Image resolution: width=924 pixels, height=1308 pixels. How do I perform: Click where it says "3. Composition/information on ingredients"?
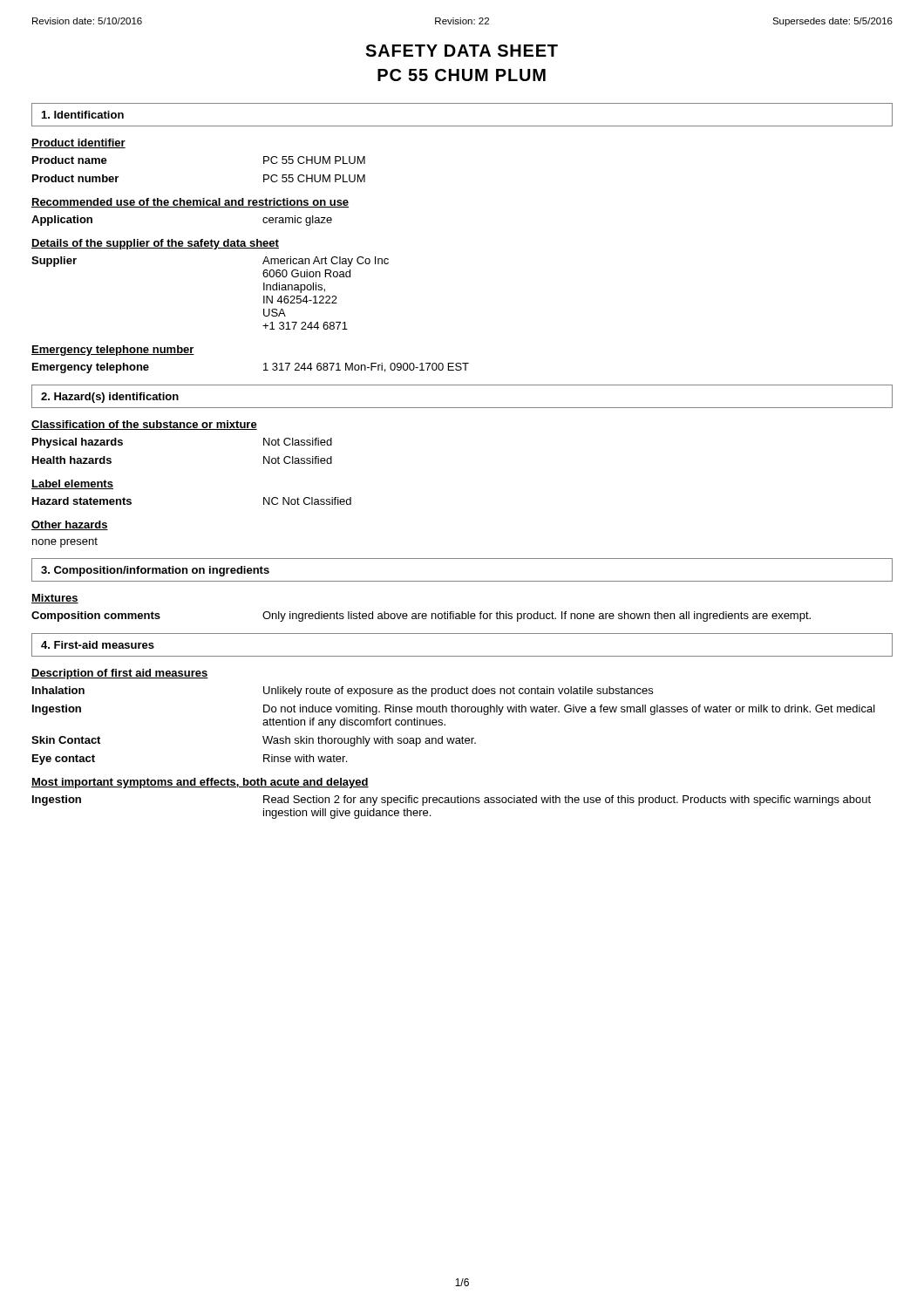click(155, 570)
